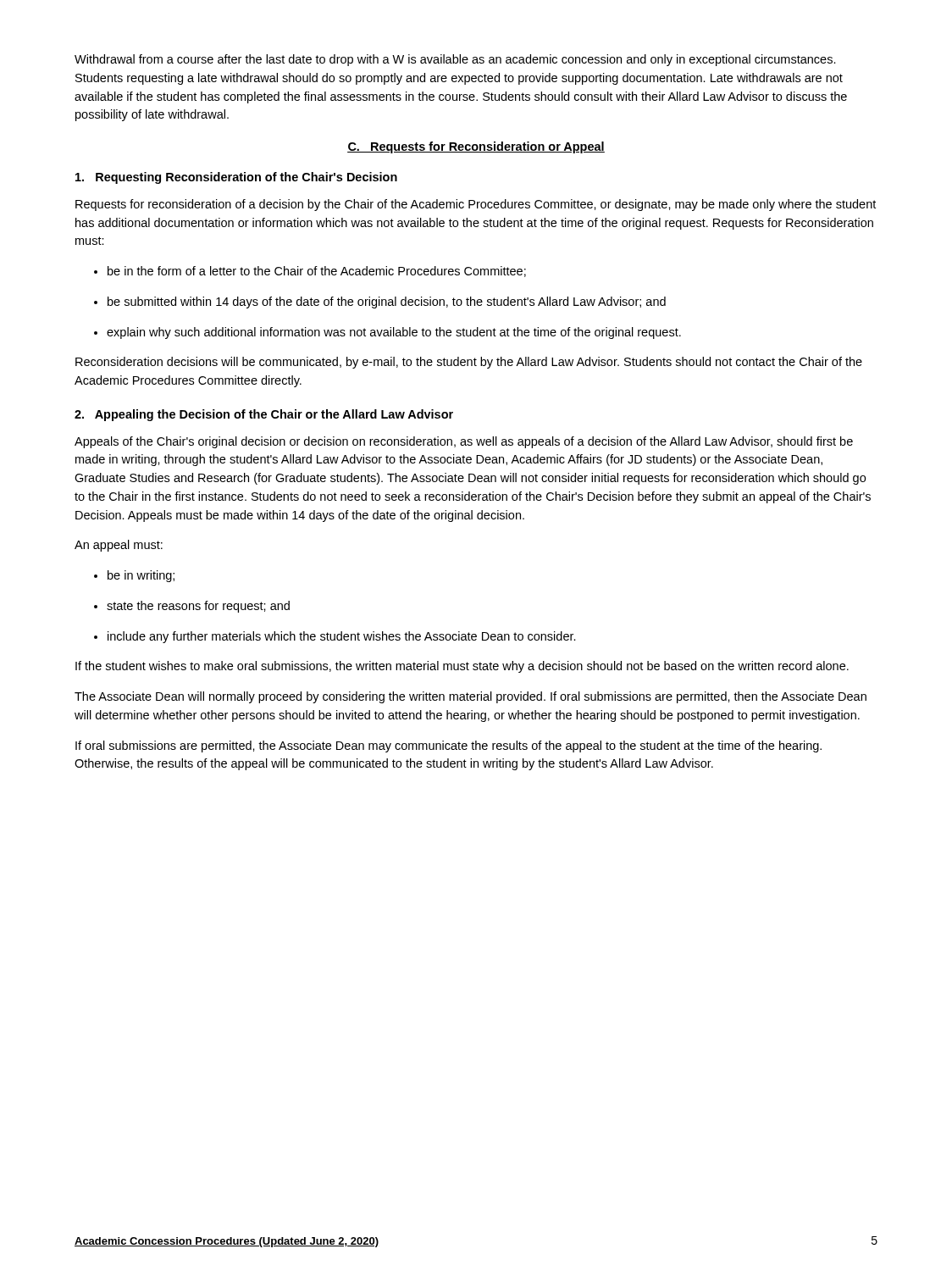Click on the text starting "be submitted within 14 days of the"
The height and width of the screenshot is (1271, 952).
tap(476, 302)
